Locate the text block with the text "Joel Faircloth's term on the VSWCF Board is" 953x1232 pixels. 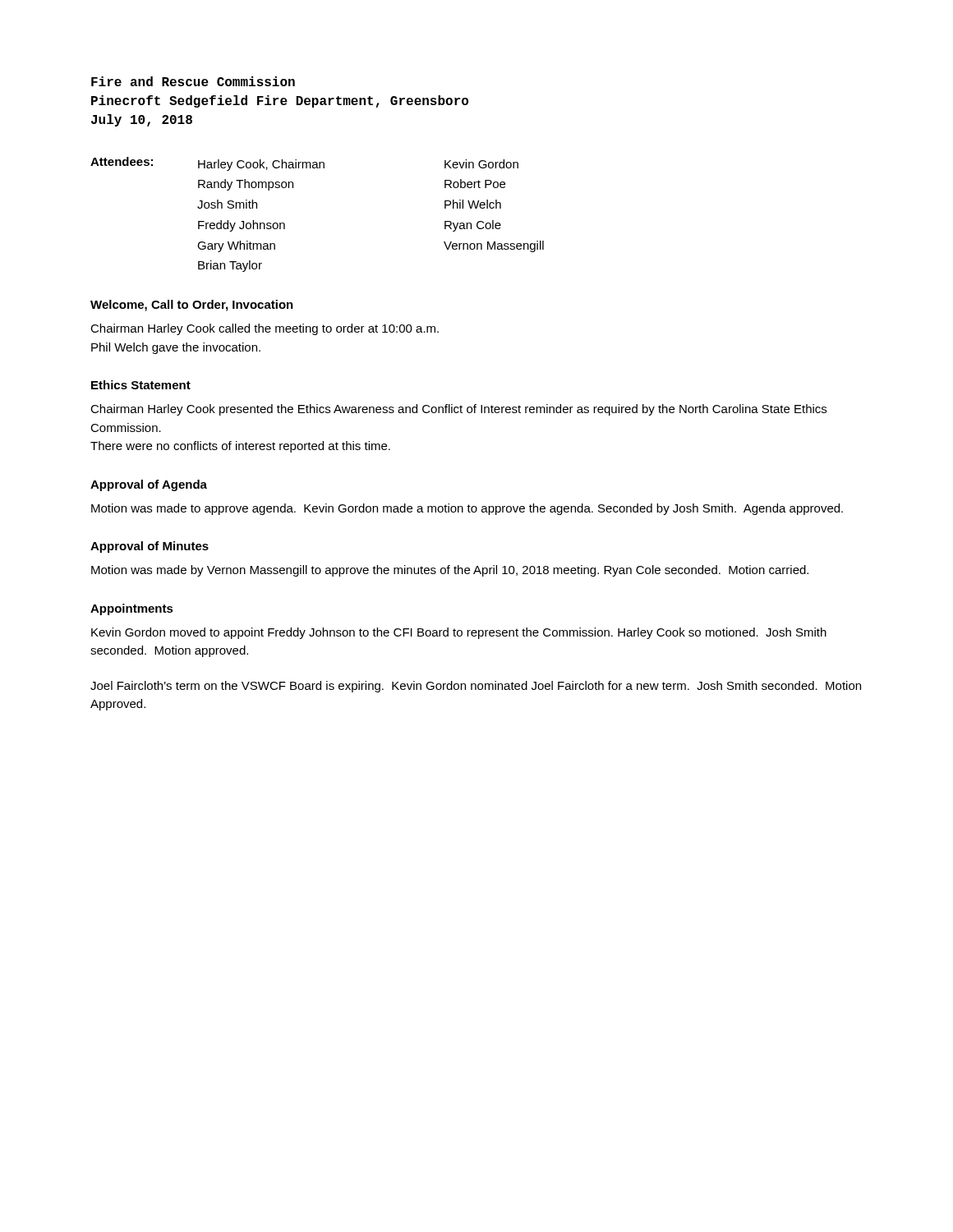click(476, 694)
